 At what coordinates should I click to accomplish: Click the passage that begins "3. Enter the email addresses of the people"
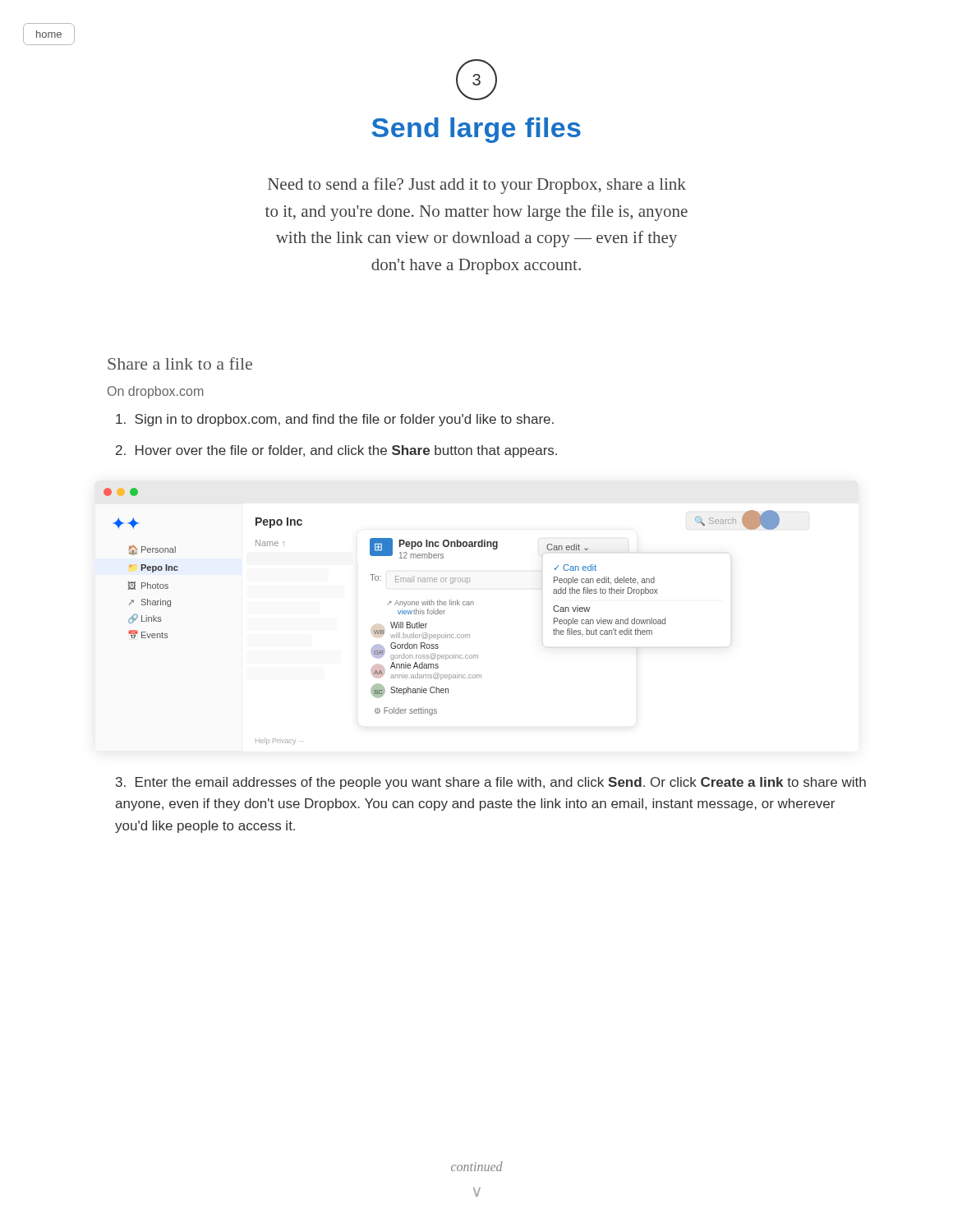pos(491,804)
